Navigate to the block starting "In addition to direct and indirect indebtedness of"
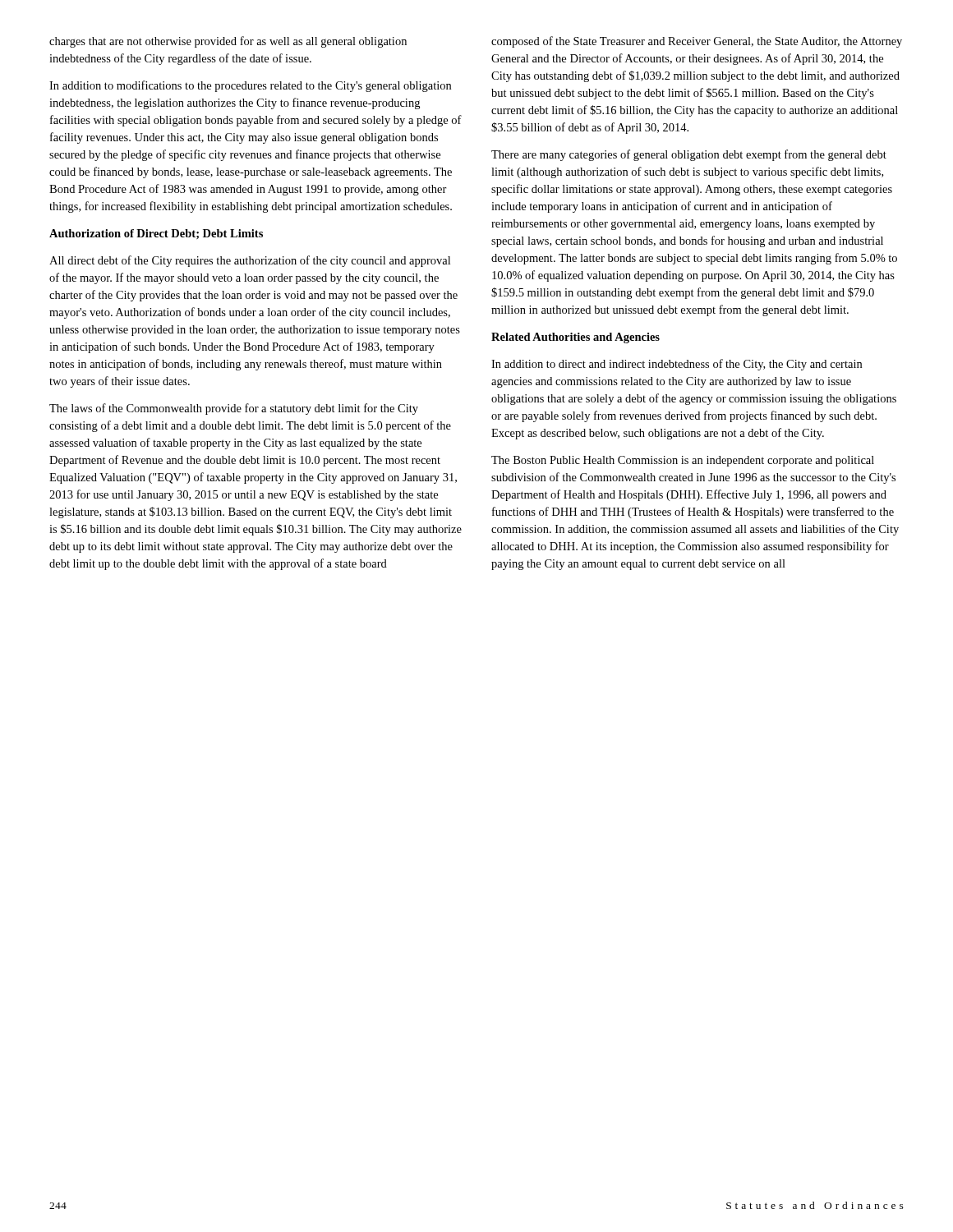Viewport: 953px width, 1232px height. pyautogui.click(x=698, y=399)
